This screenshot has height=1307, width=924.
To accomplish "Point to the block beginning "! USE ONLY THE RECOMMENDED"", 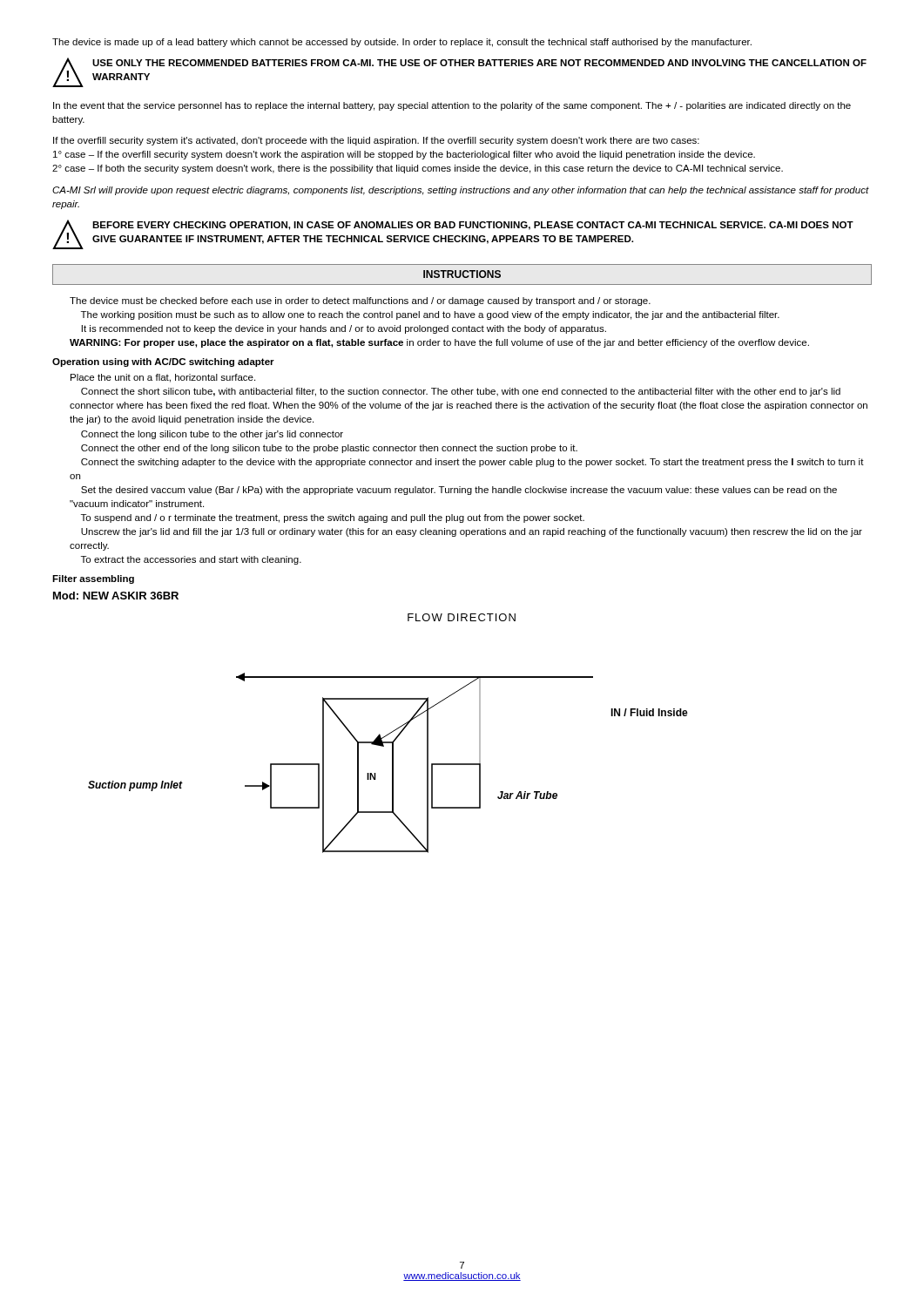I will 462,74.
